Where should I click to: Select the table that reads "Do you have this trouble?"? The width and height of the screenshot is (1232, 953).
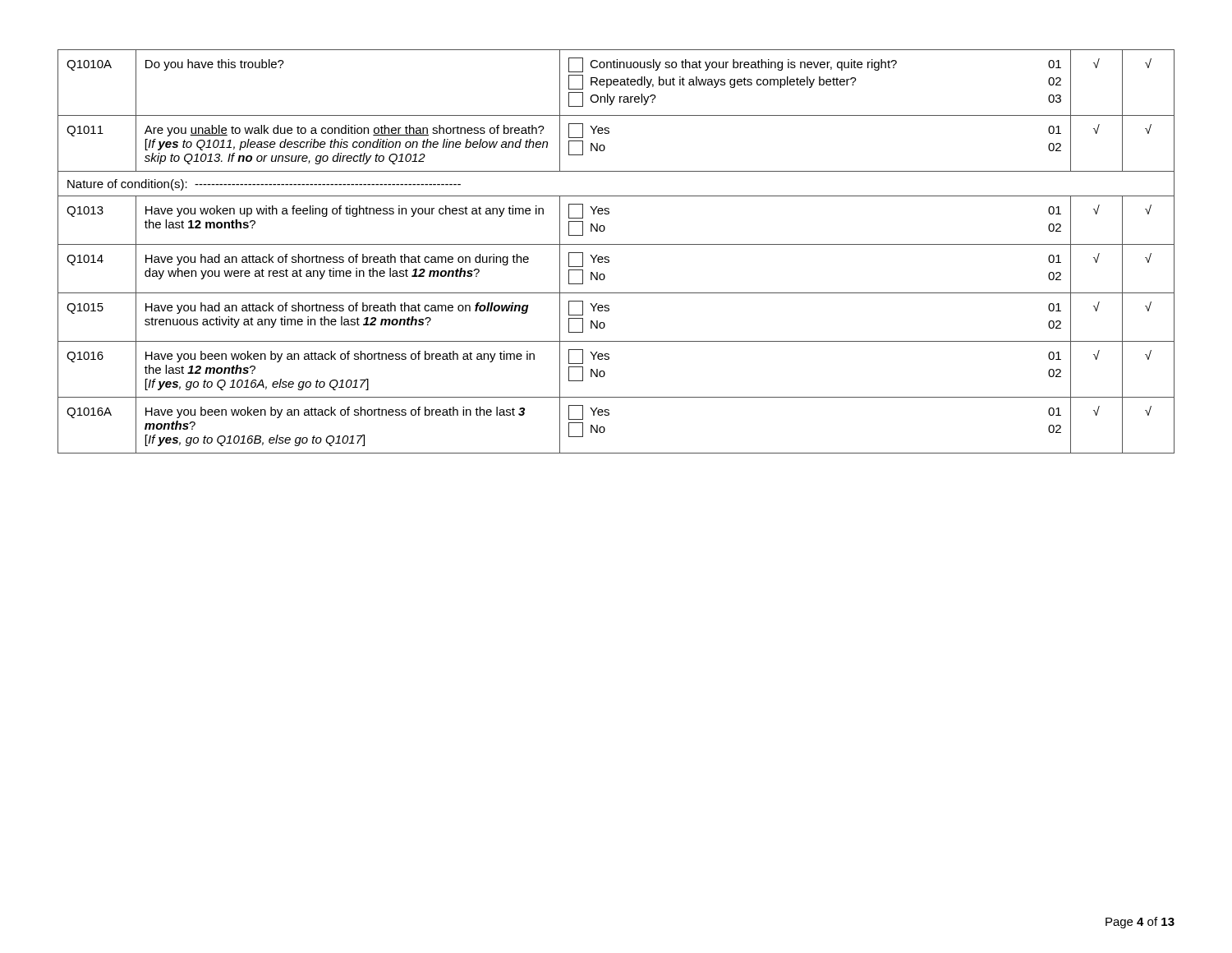pos(616,251)
